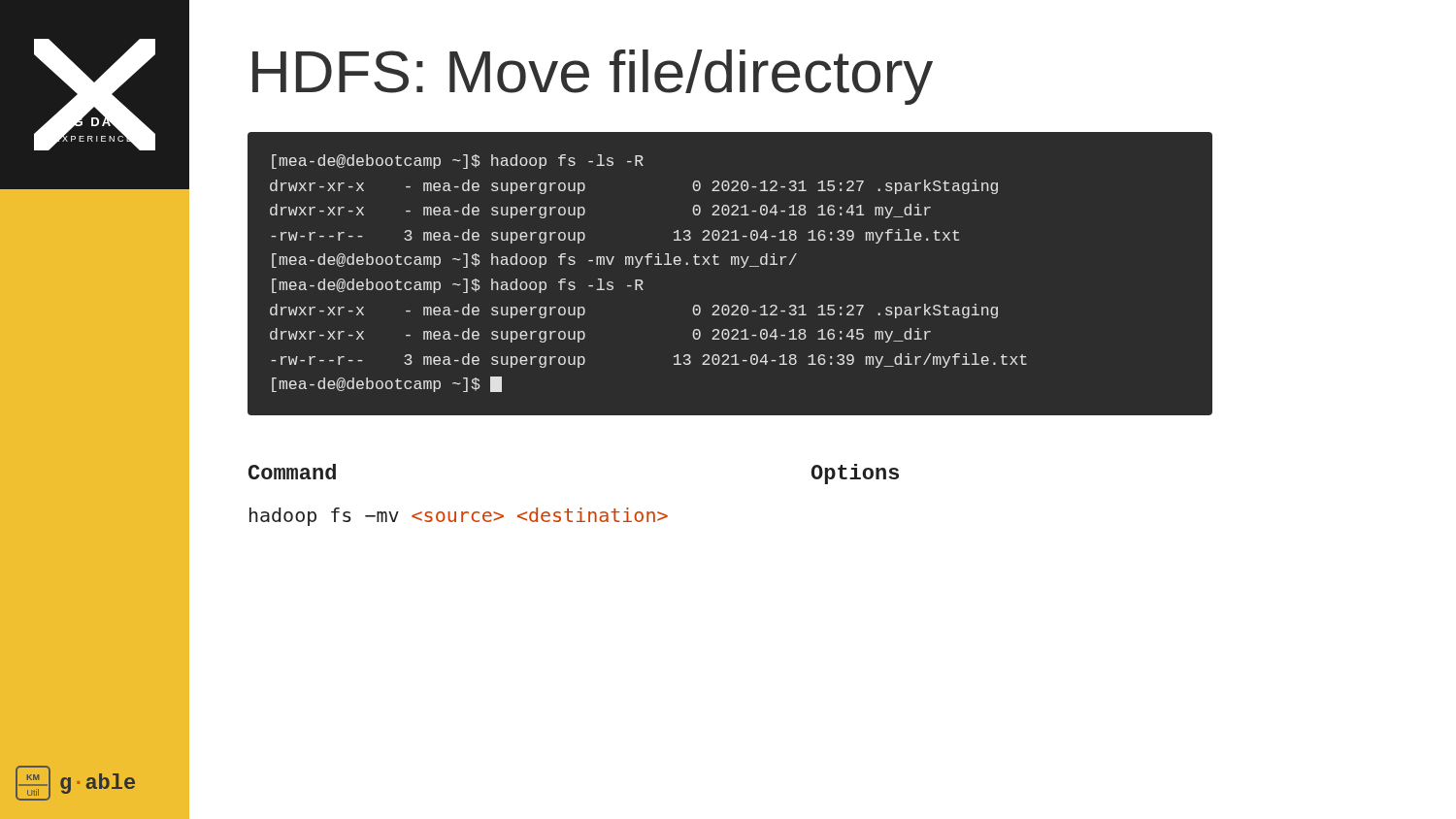Point to "HDFS: Move file/directory"

(590, 72)
